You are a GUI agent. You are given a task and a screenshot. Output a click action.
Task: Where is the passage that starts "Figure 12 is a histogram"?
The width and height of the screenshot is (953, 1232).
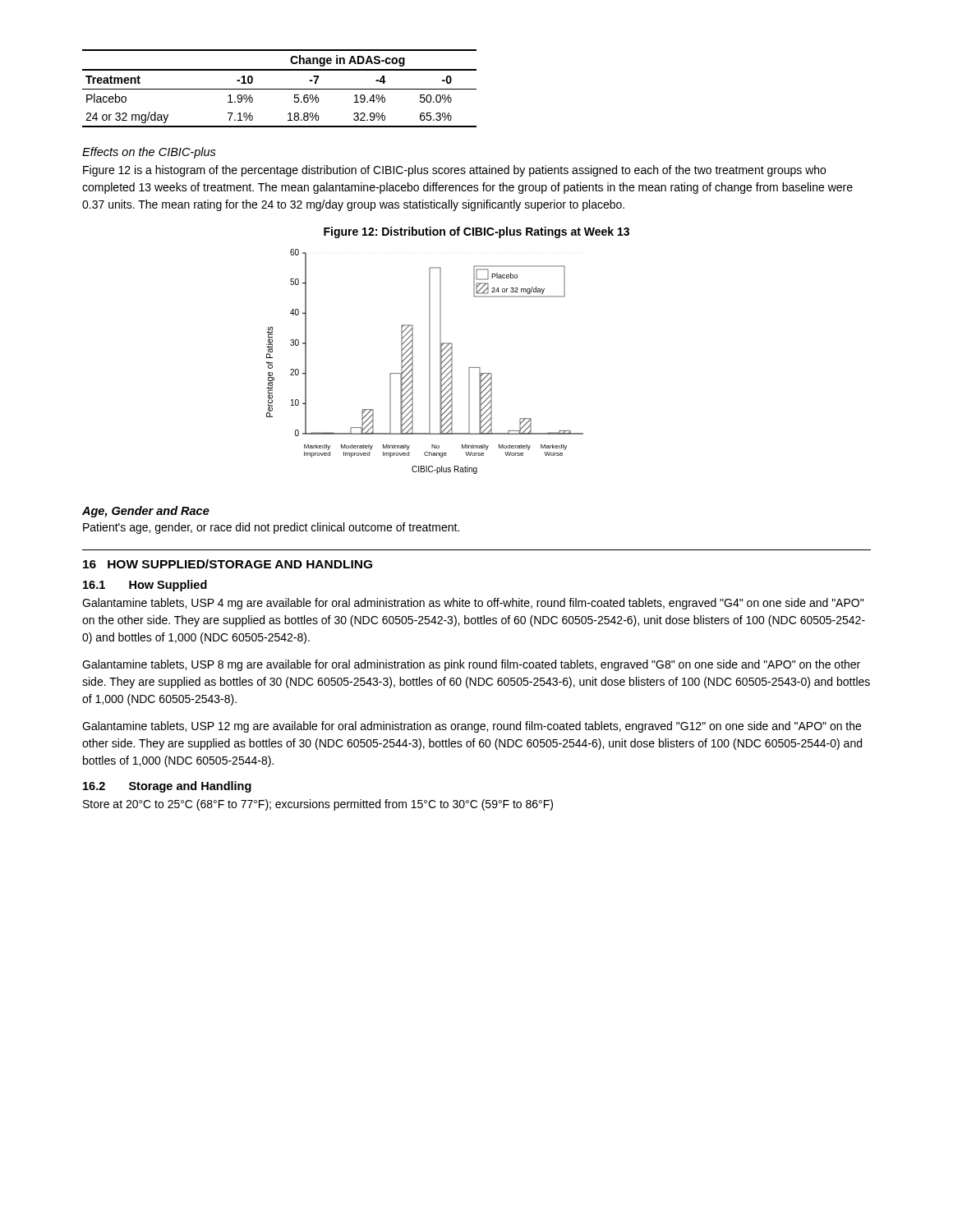tap(467, 187)
